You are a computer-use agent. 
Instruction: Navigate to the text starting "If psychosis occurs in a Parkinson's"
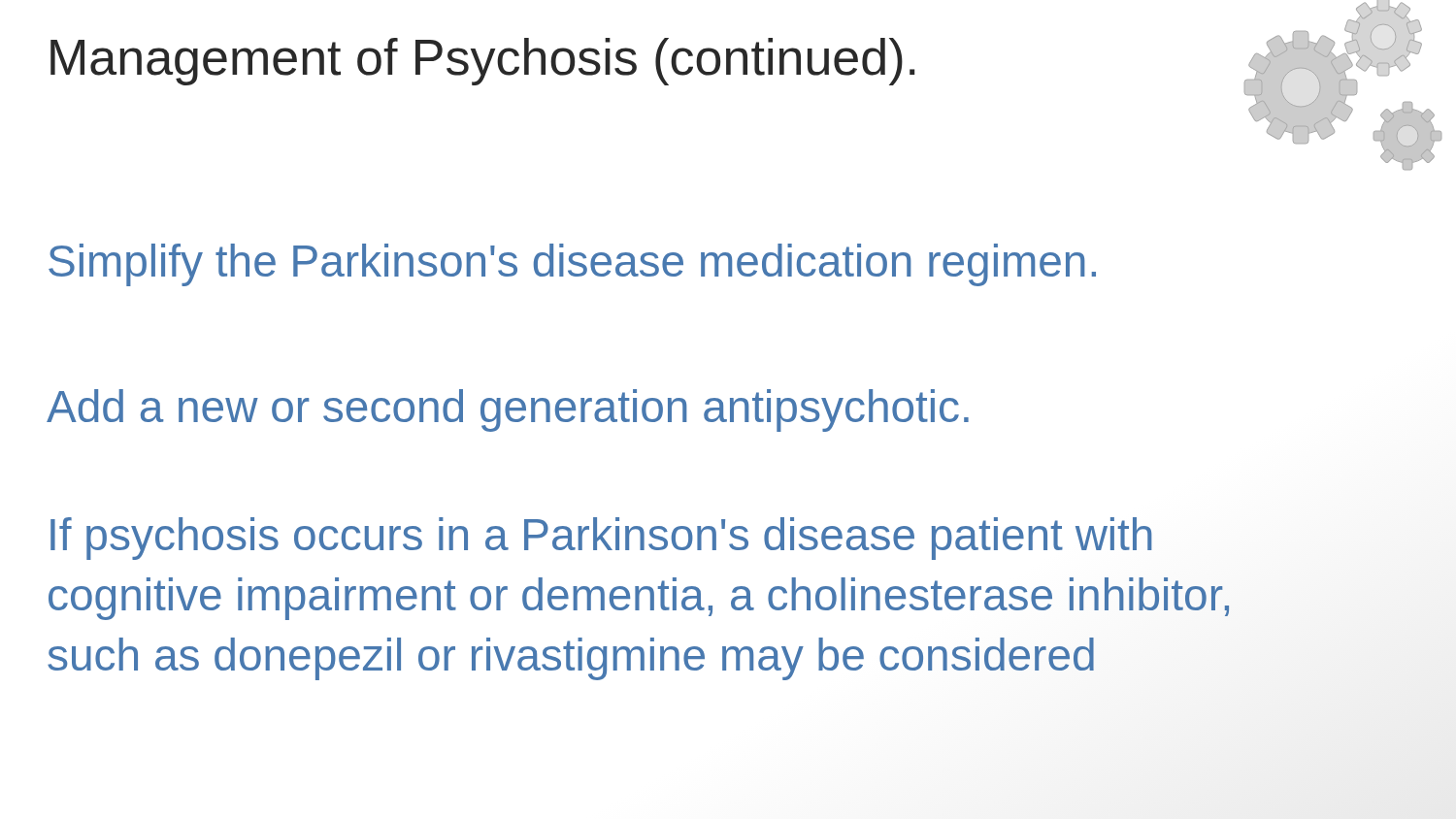[x=640, y=595]
